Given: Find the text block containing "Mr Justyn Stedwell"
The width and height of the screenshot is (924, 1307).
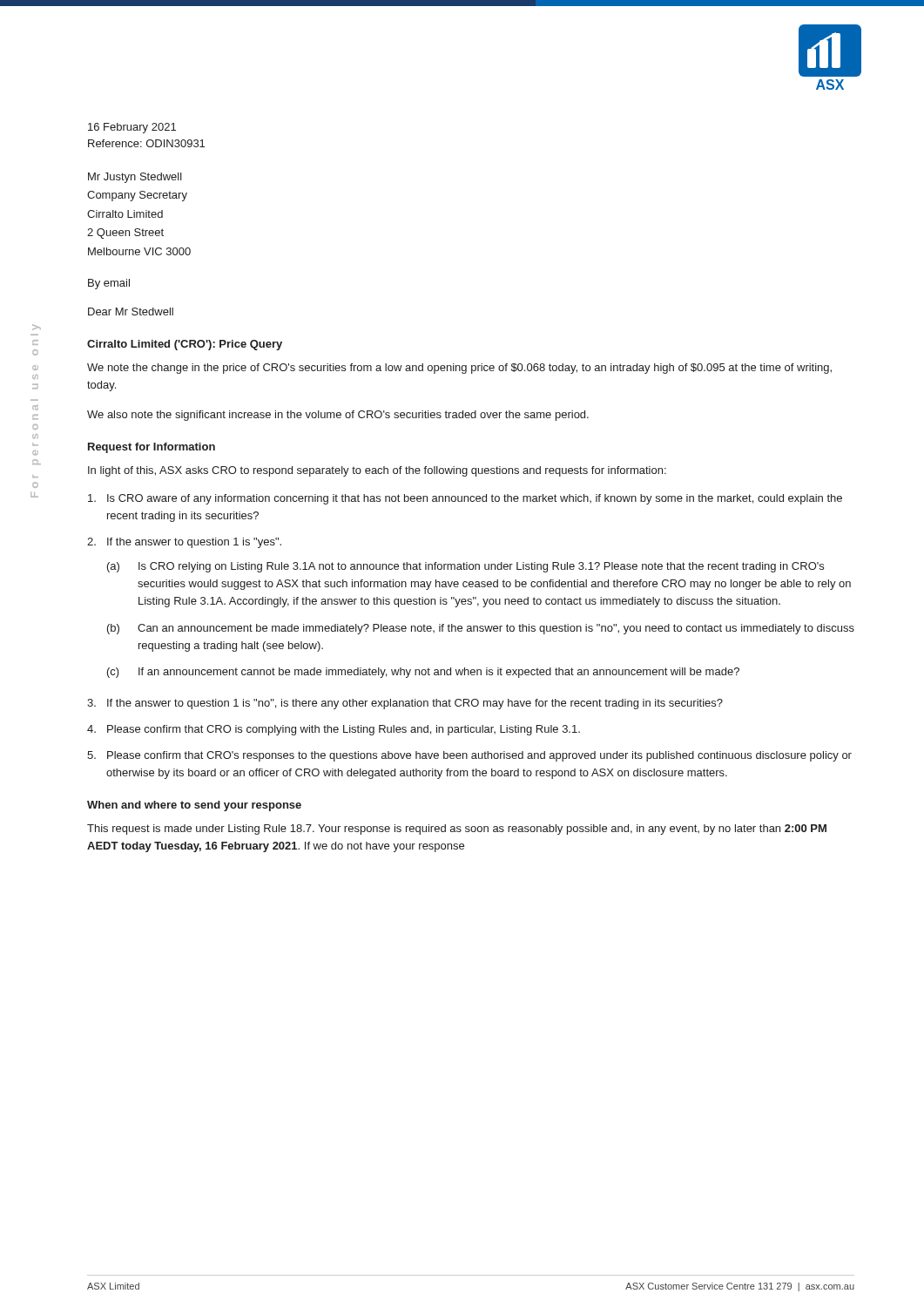Looking at the screenshot, I should click(x=139, y=214).
